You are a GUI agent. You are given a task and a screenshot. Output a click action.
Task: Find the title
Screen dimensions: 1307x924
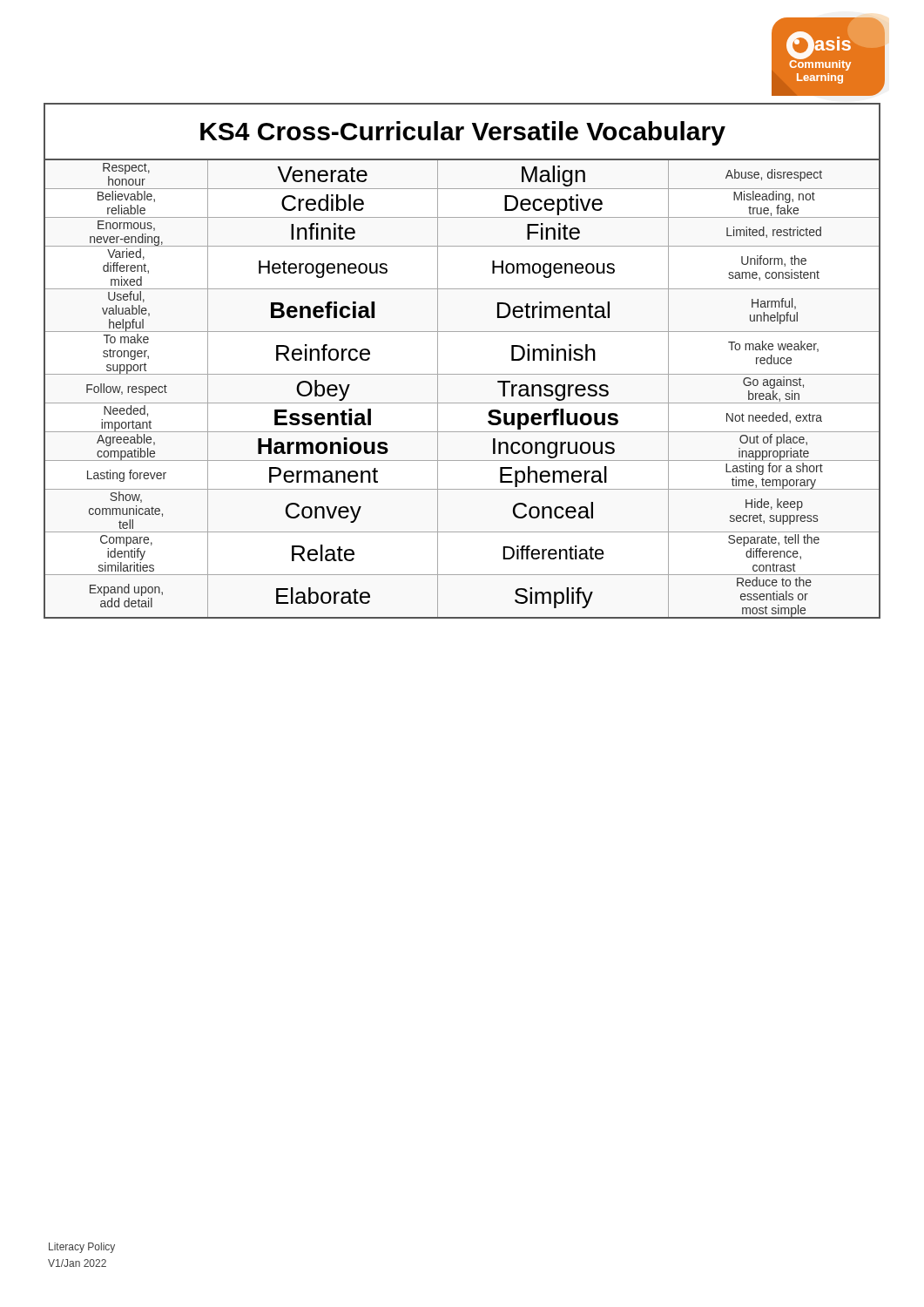click(x=462, y=131)
